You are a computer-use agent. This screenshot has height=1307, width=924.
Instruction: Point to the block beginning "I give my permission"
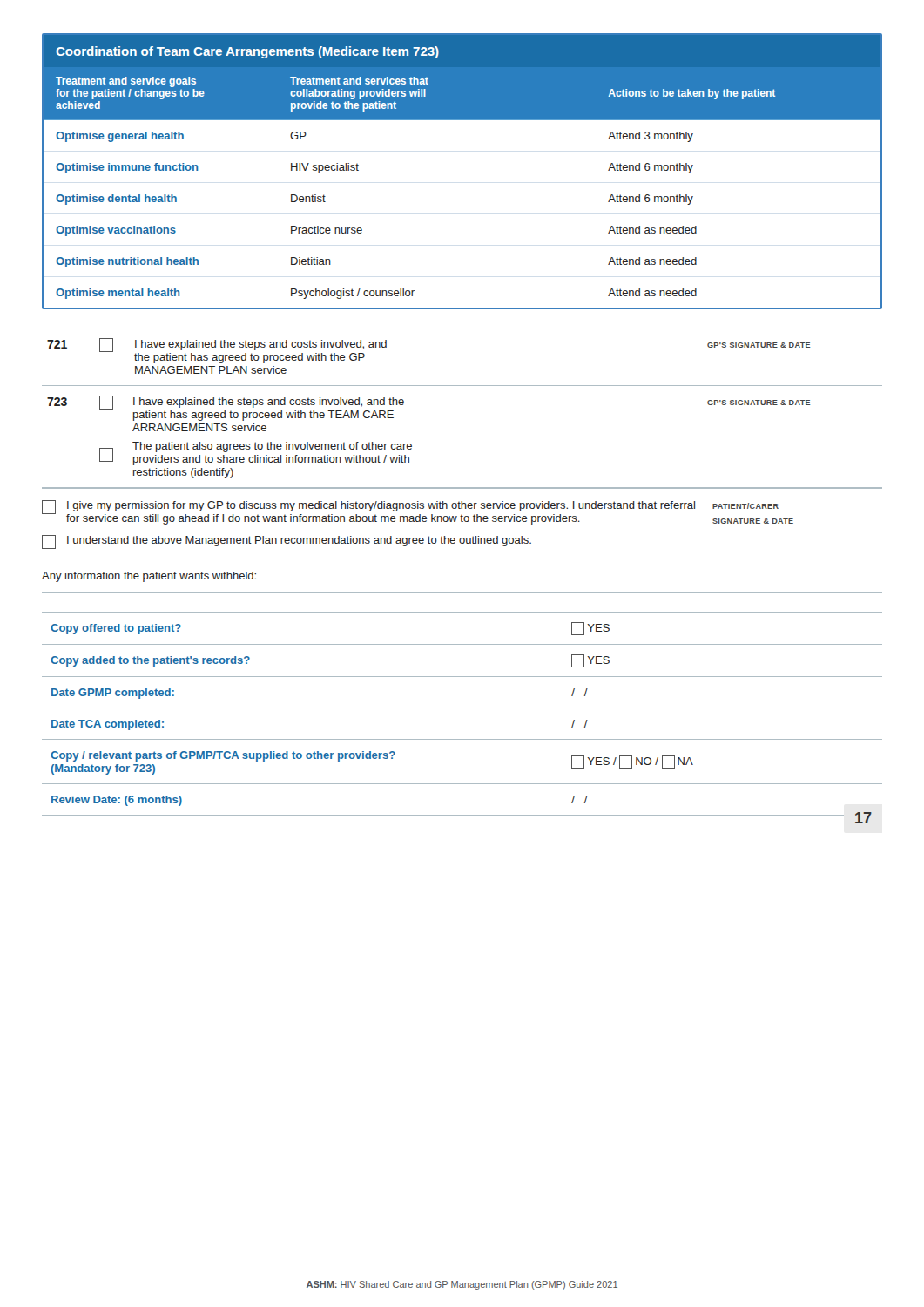click(462, 523)
